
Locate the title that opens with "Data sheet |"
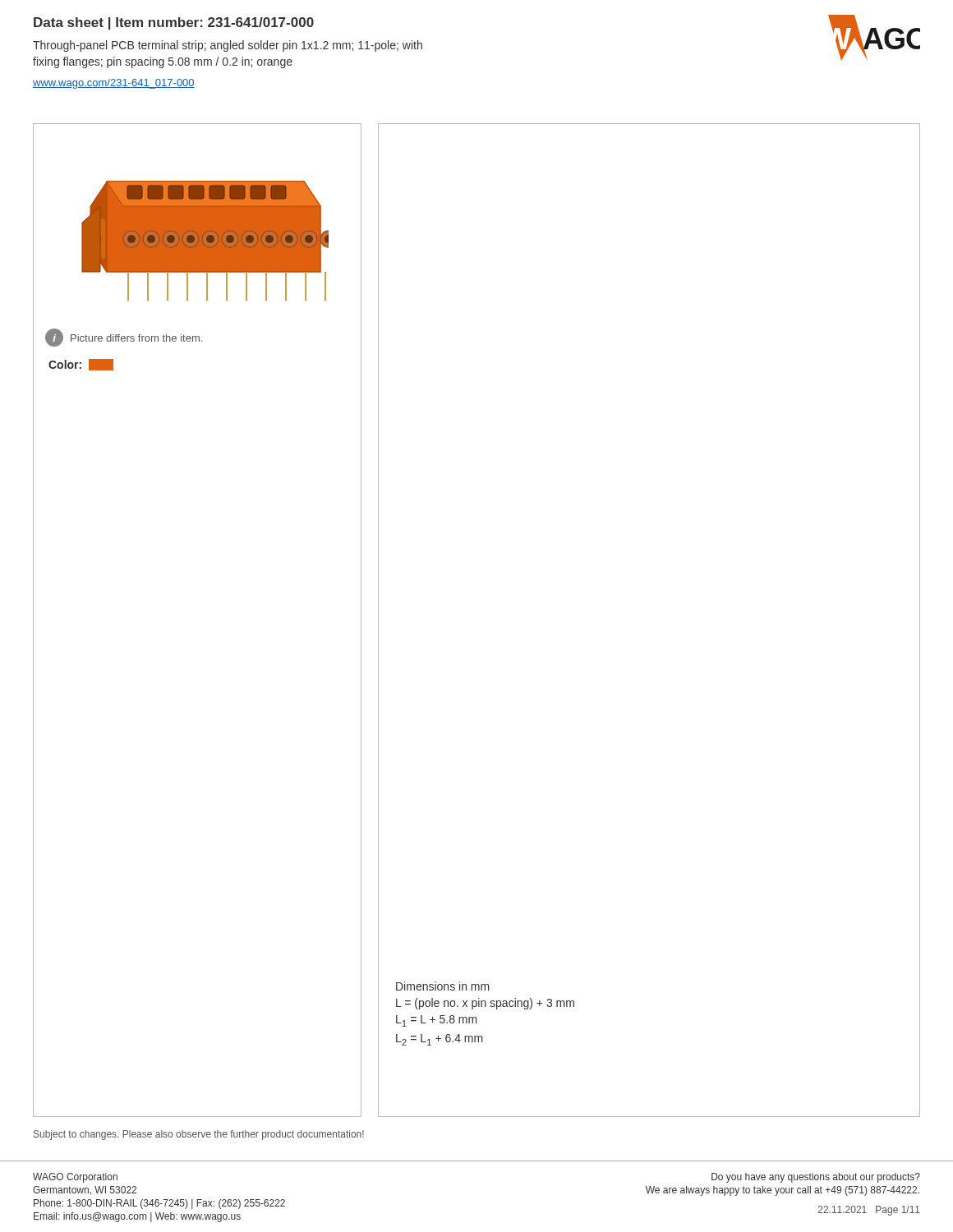(x=173, y=23)
